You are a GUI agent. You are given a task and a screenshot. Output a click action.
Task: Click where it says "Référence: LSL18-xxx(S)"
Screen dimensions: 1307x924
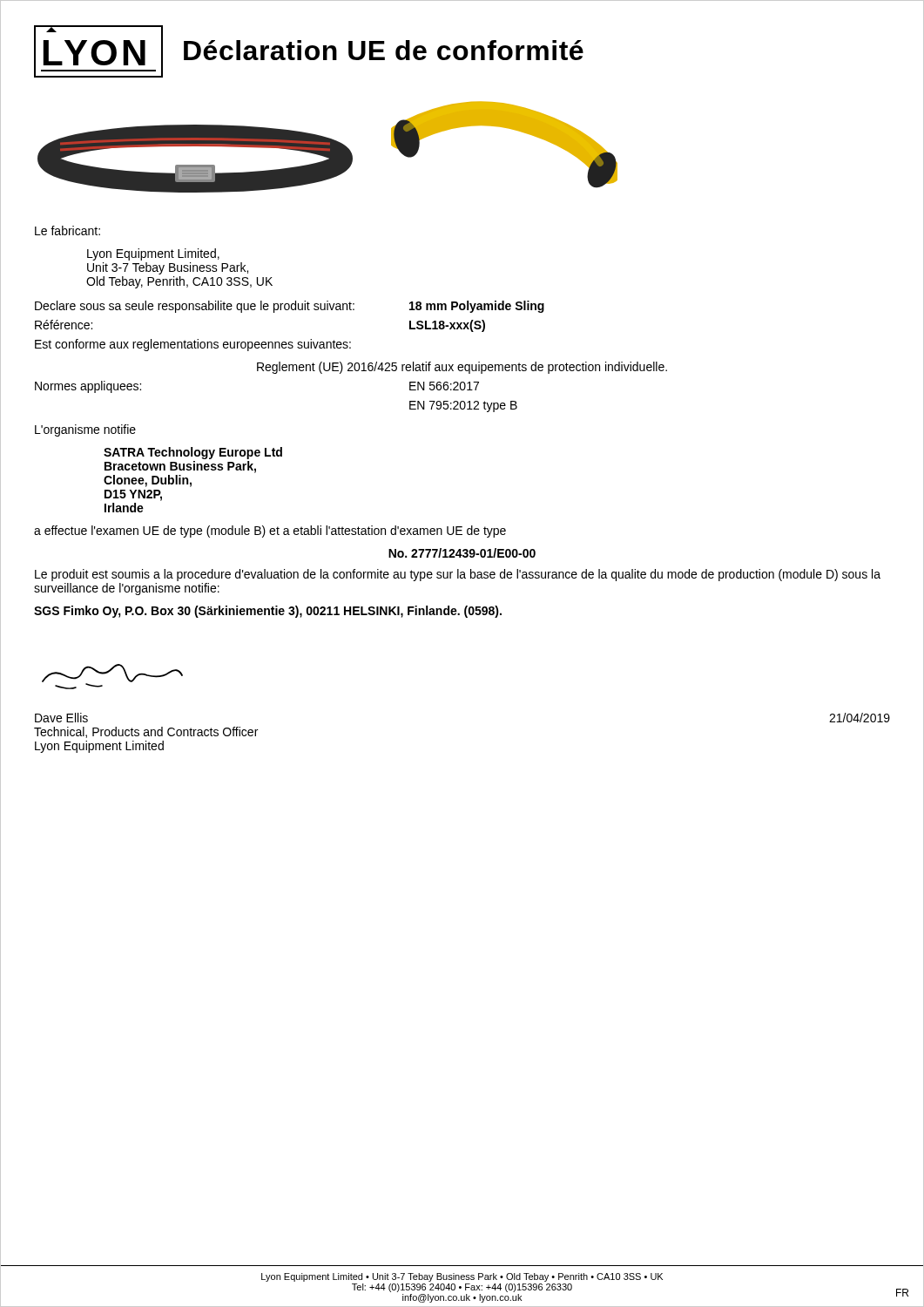tap(61, 325)
